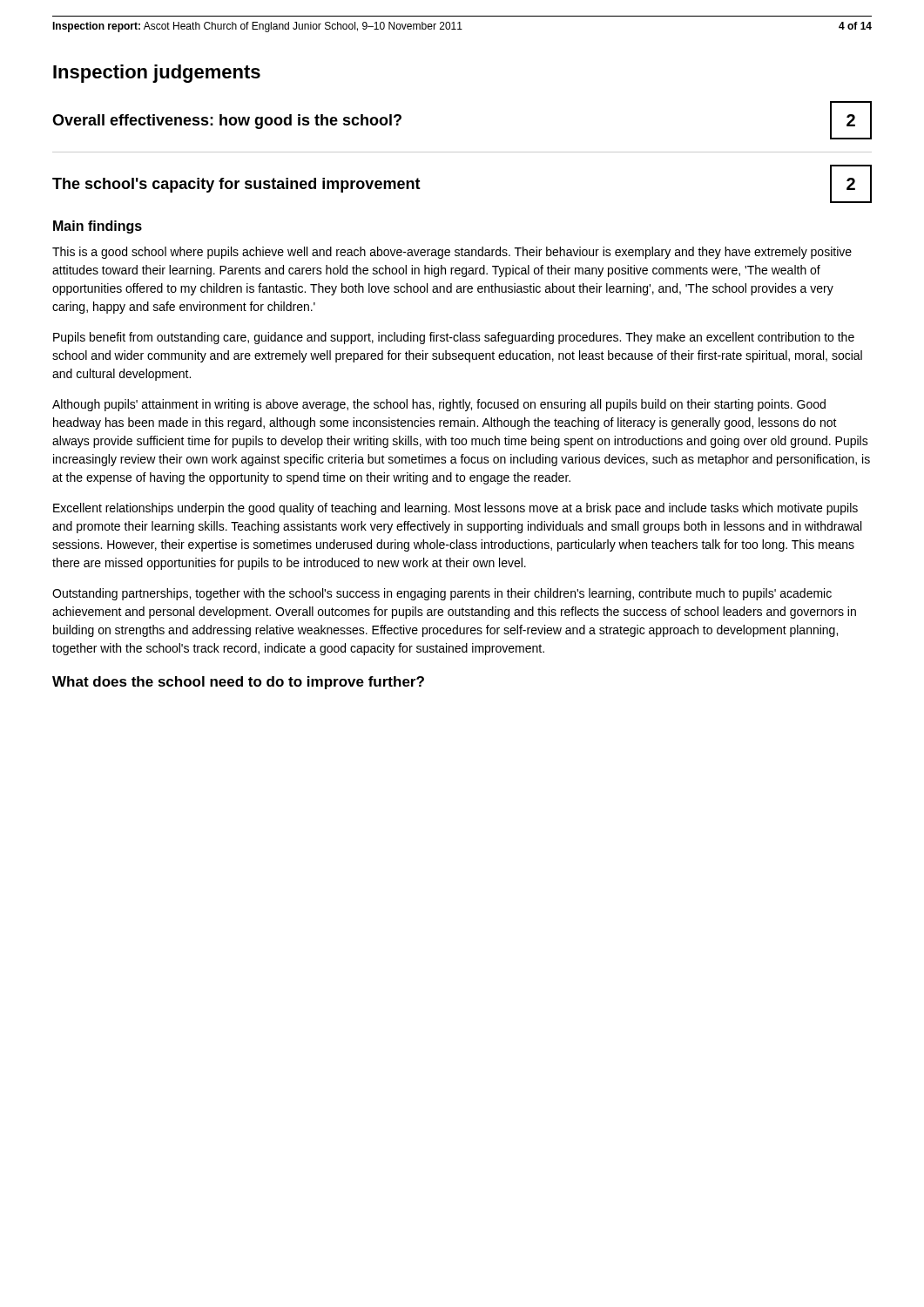The height and width of the screenshot is (1307, 924).
Task: Find the text block that says "Excellent relationships underpin the good quality of"
Action: 457,535
